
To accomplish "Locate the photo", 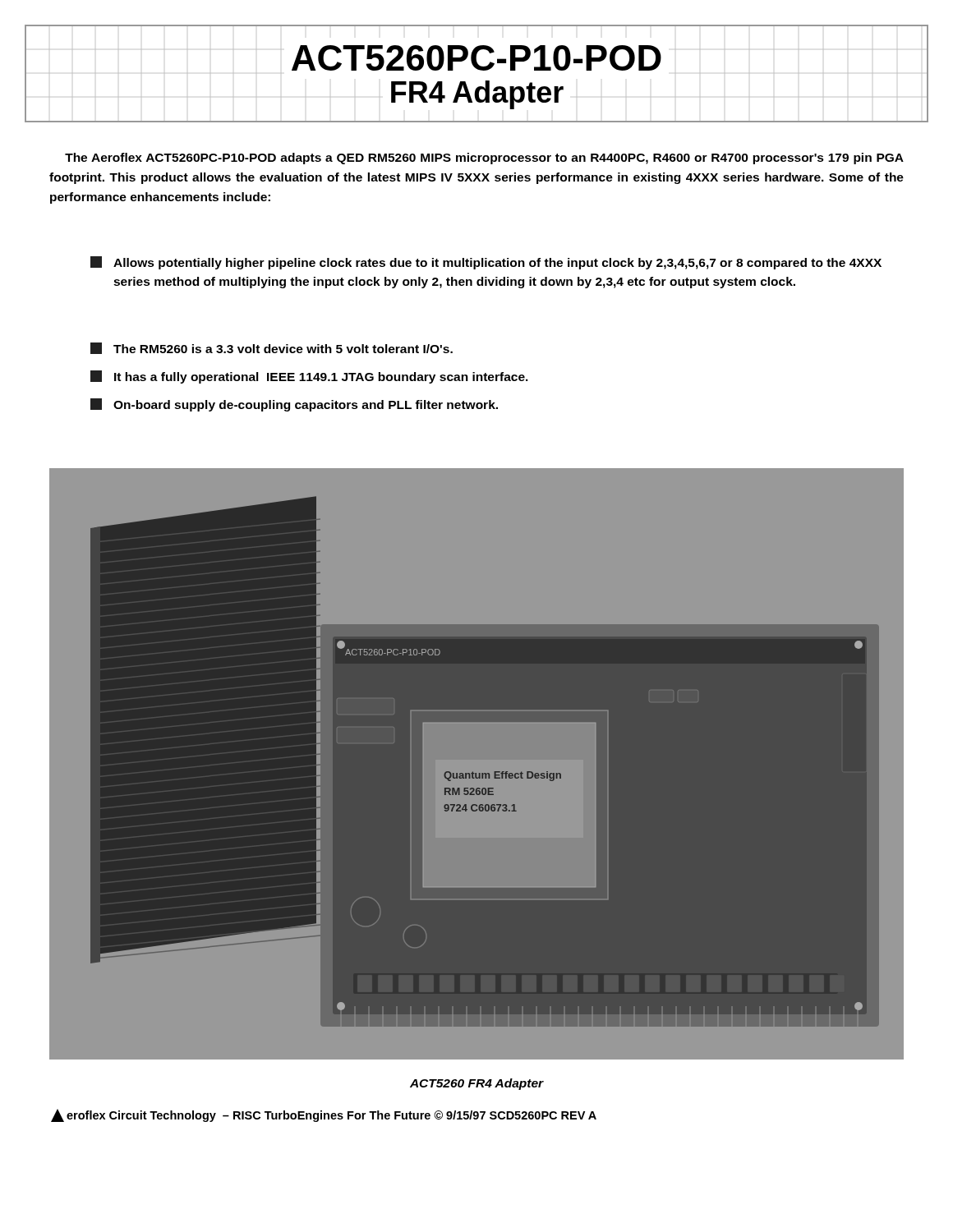I will [x=476, y=764].
